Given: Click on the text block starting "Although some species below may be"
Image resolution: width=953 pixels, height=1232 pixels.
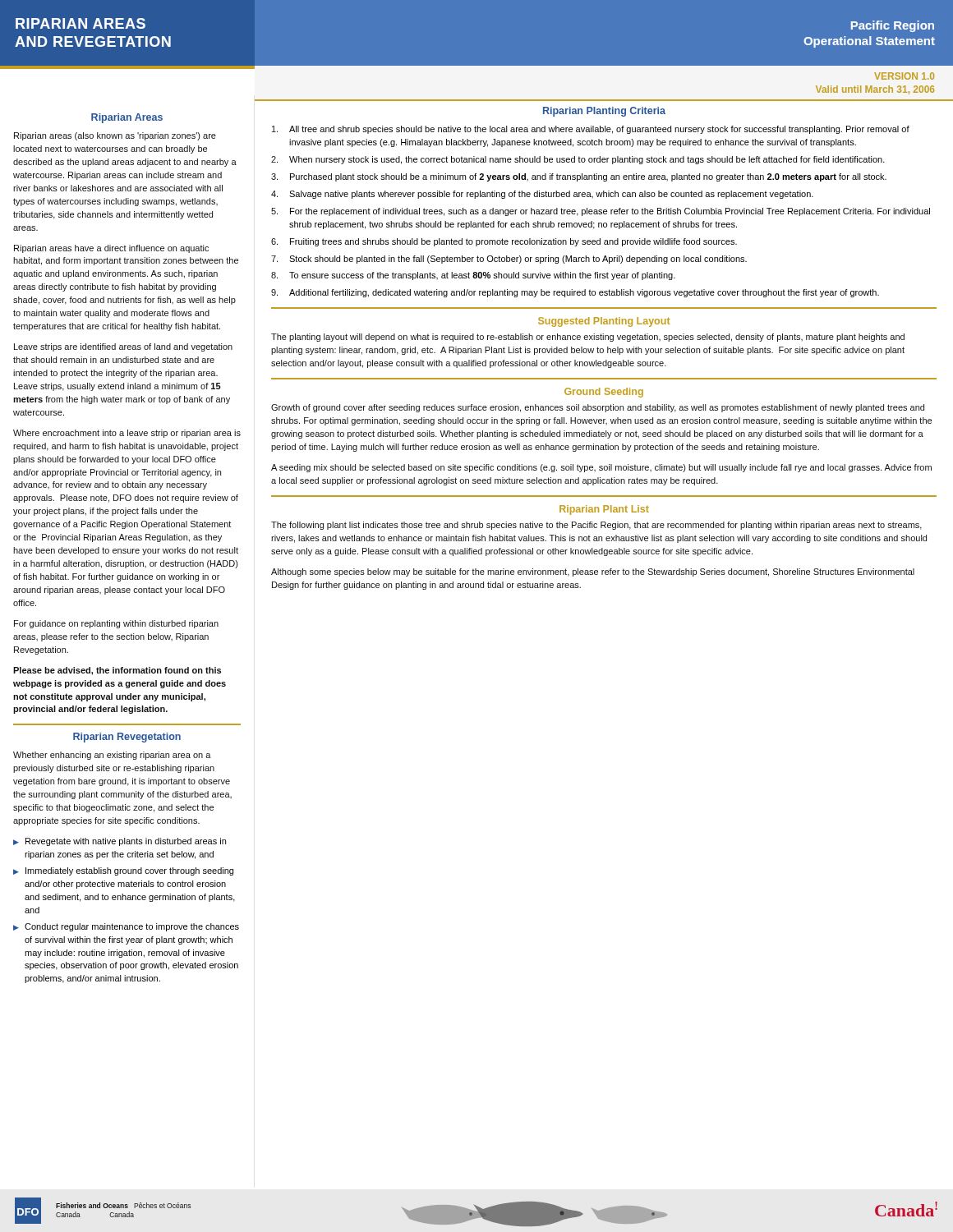Looking at the screenshot, I should coord(593,578).
